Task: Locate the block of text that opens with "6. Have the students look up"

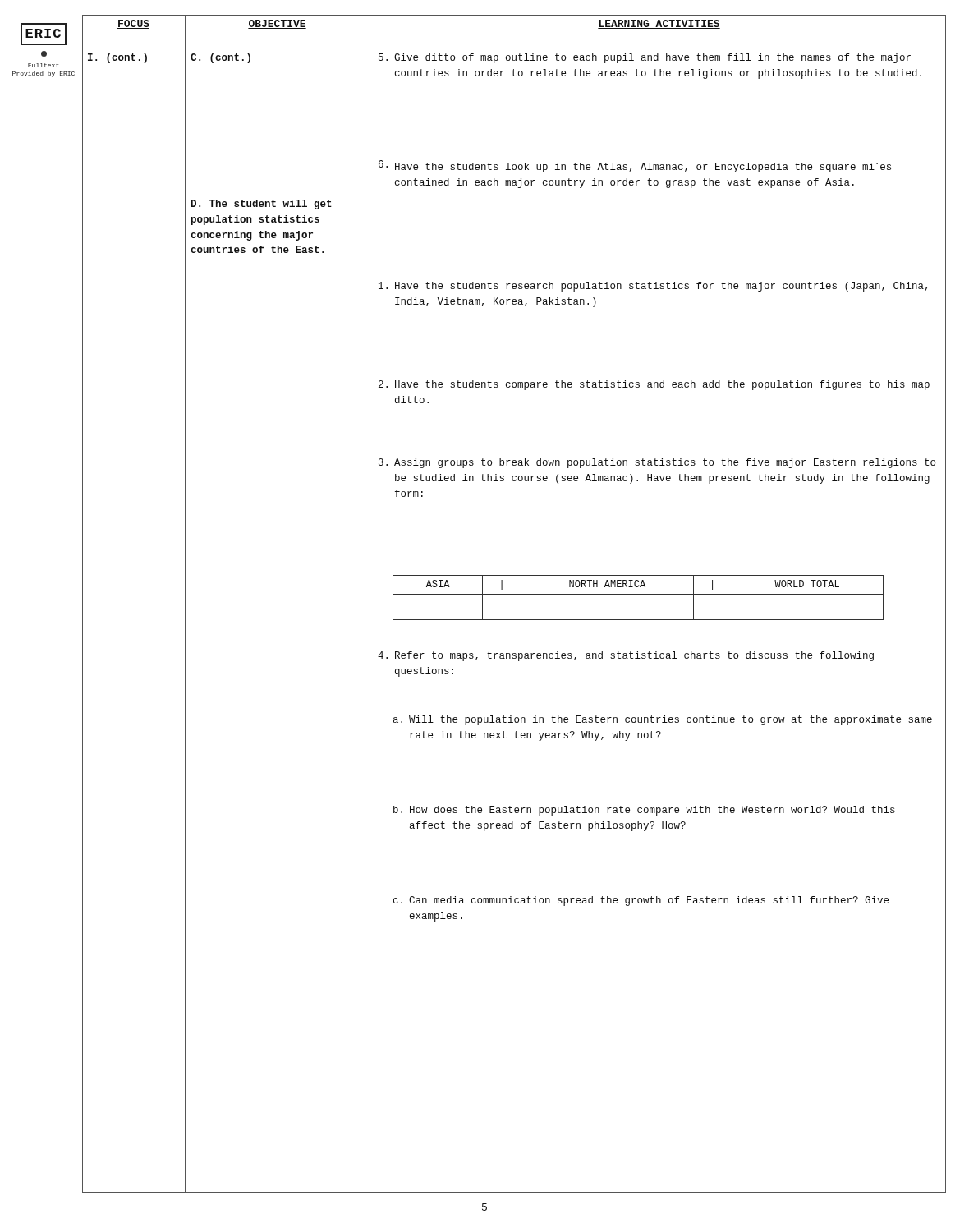Action: (x=658, y=174)
